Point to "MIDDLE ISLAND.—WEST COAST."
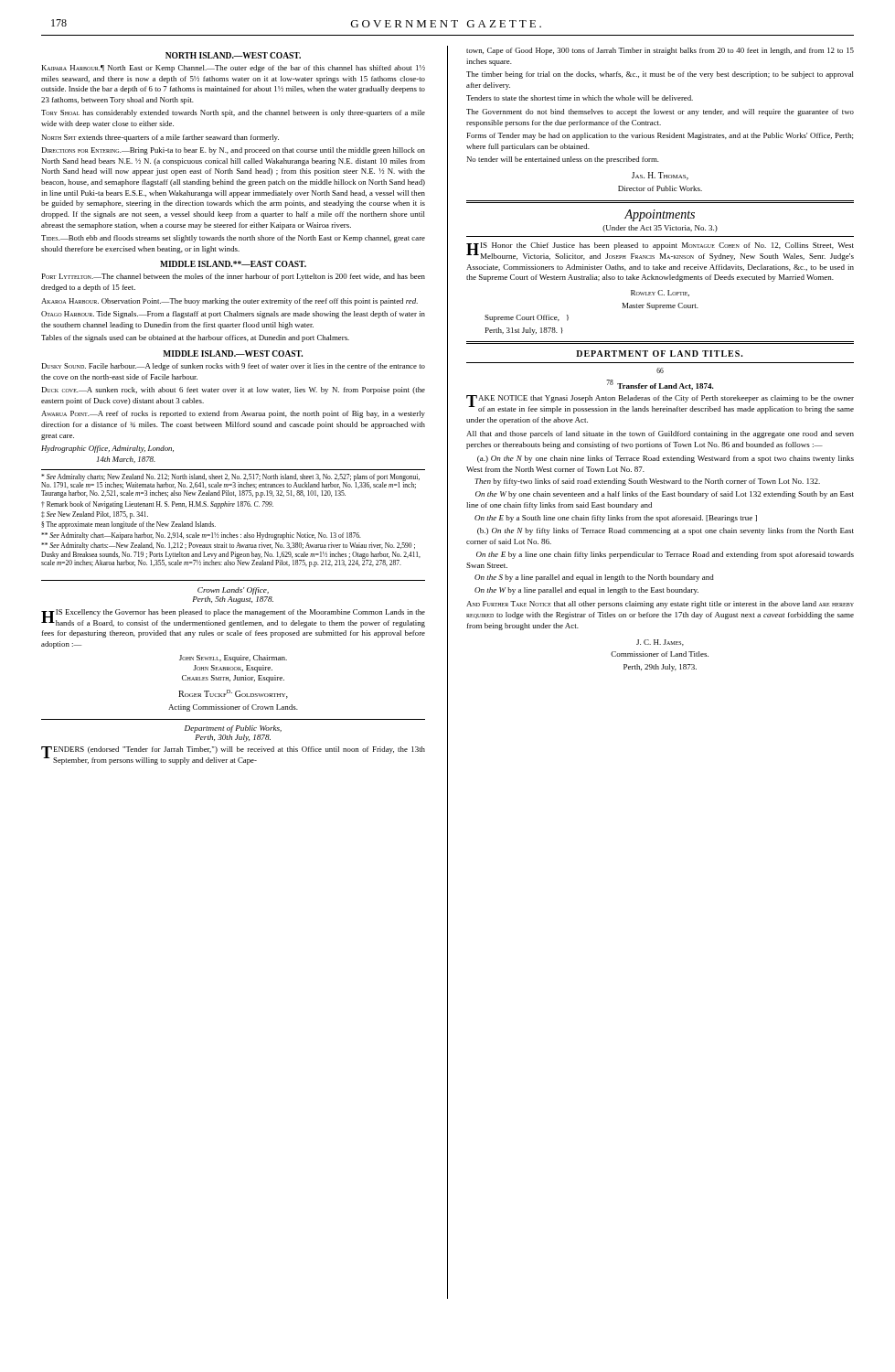Viewport: 895px width, 1372px height. tap(233, 354)
